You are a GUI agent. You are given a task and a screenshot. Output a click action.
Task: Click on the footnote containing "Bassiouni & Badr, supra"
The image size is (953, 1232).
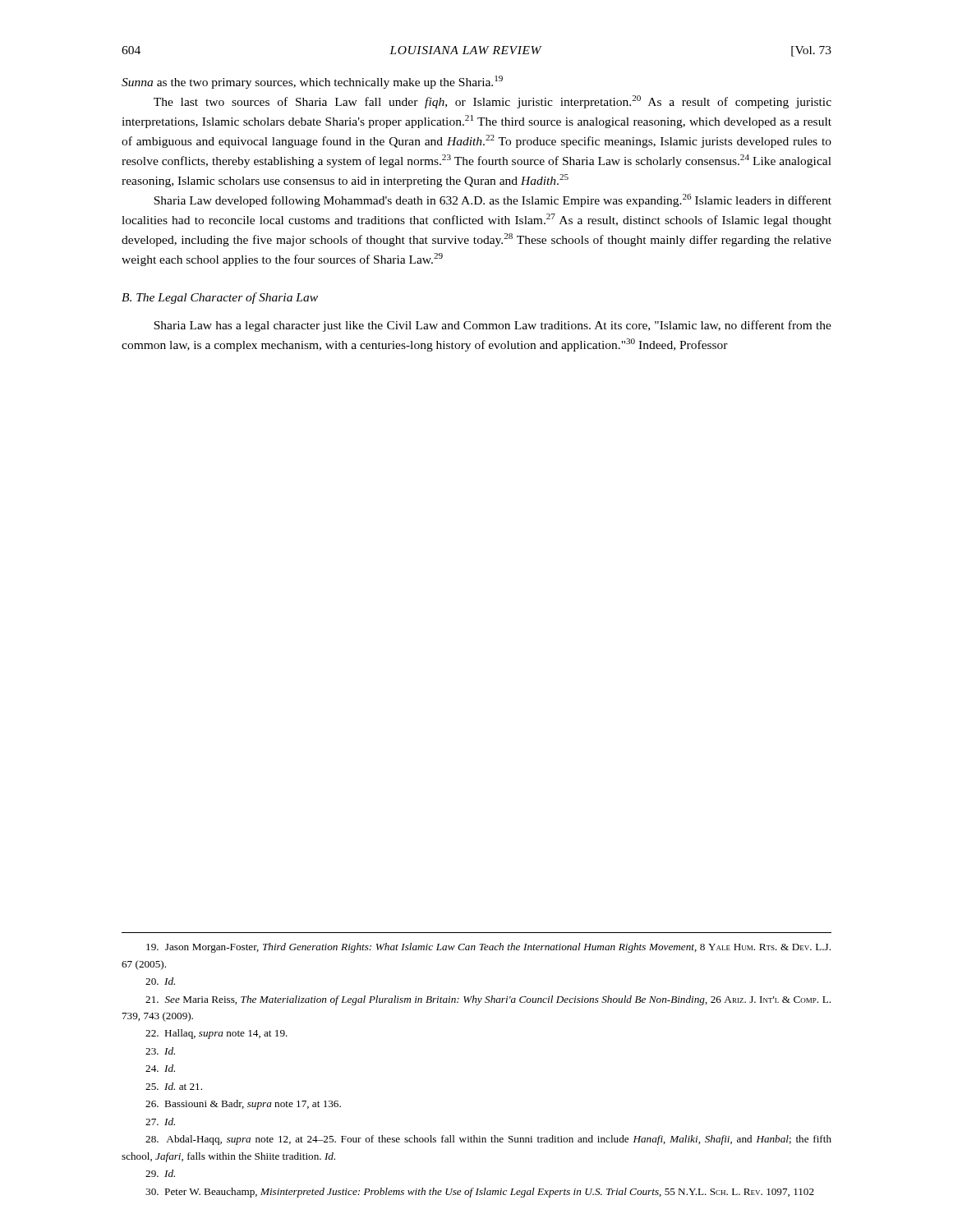coord(243,1105)
